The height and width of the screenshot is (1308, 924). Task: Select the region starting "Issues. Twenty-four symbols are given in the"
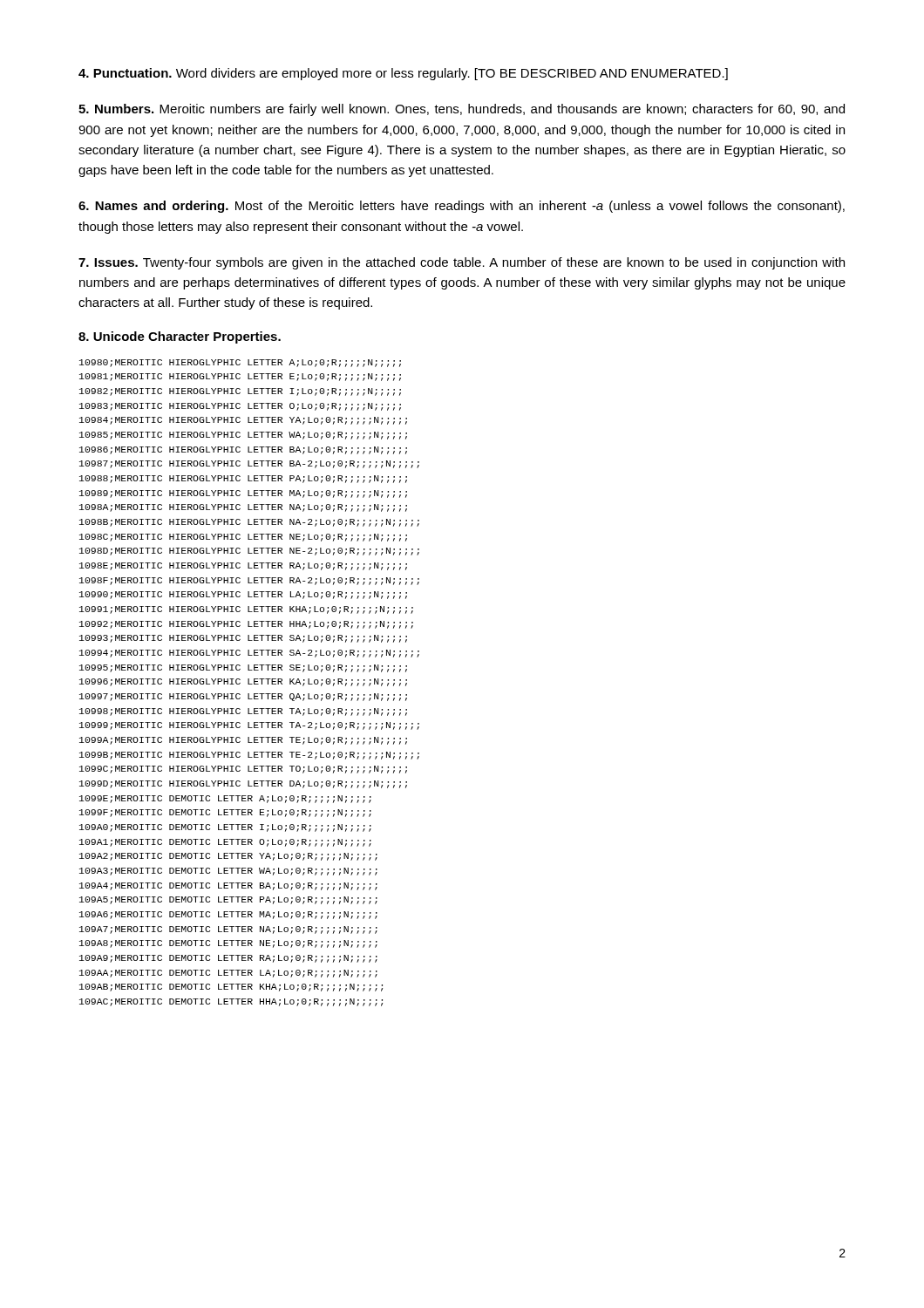[462, 282]
